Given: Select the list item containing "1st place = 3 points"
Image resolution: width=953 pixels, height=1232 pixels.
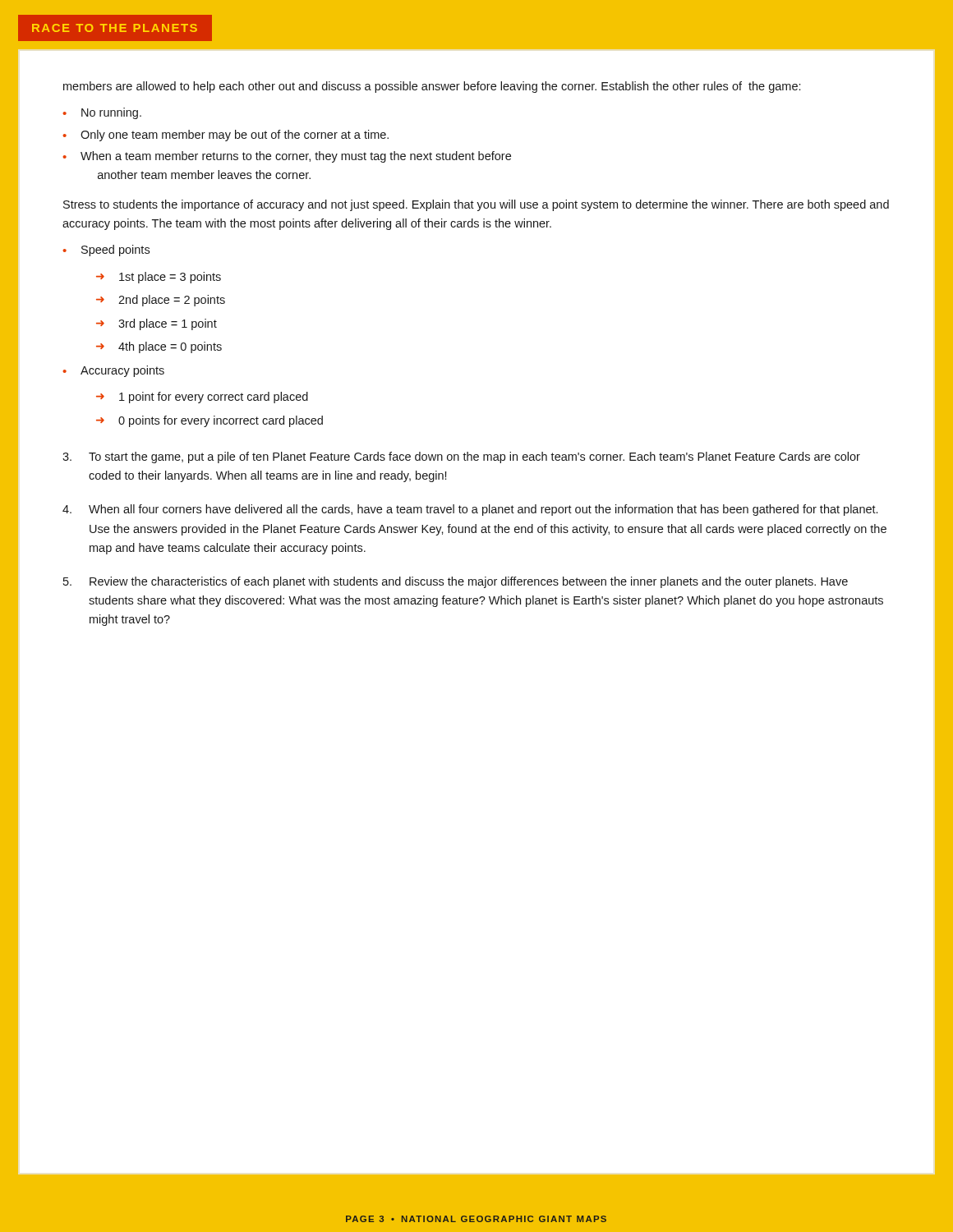Looking at the screenshot, I should point(170,277).
